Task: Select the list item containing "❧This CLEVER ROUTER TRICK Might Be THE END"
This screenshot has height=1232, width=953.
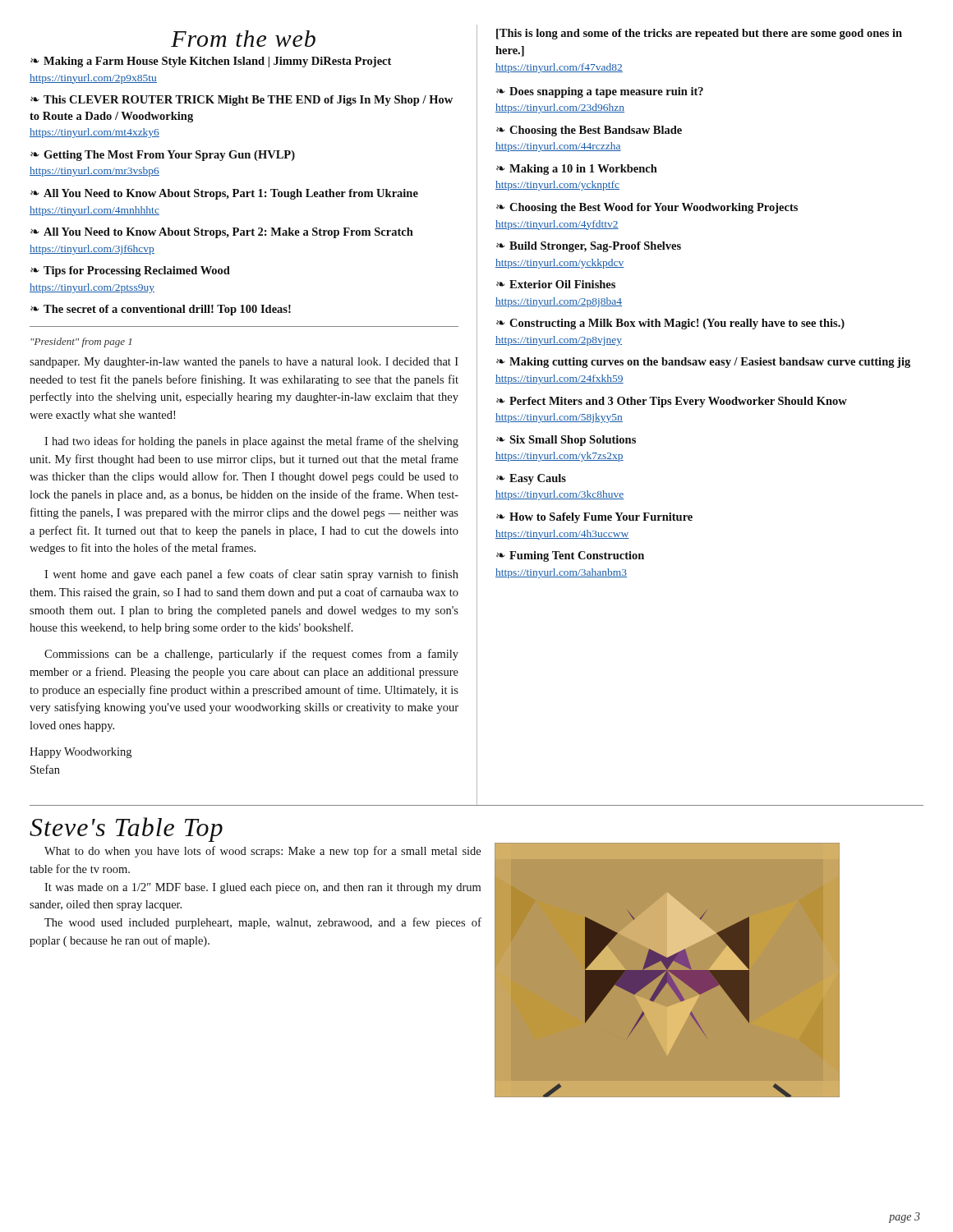Action: click(242, 101)
